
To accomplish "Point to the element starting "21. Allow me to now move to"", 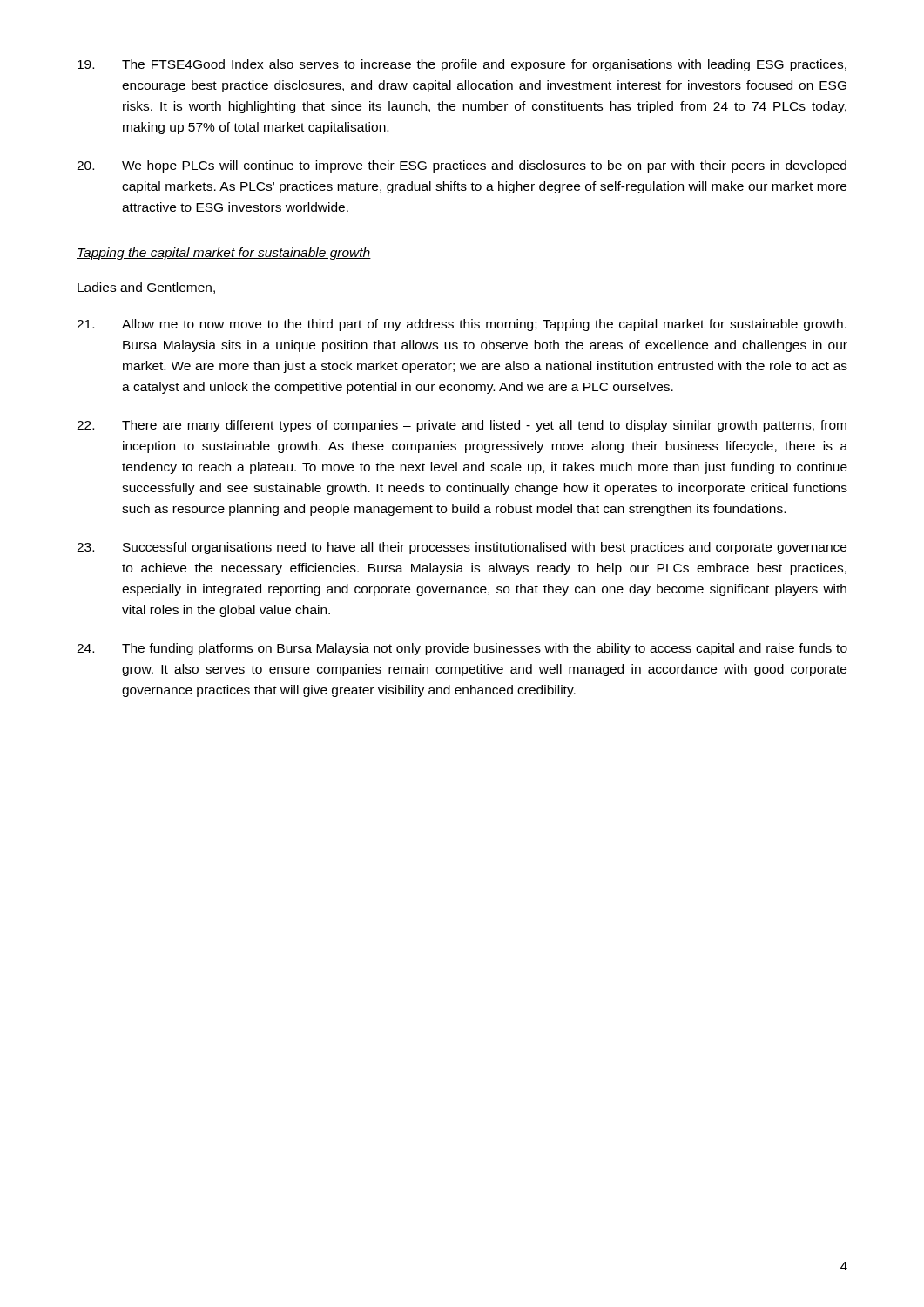I will [462, 356].
